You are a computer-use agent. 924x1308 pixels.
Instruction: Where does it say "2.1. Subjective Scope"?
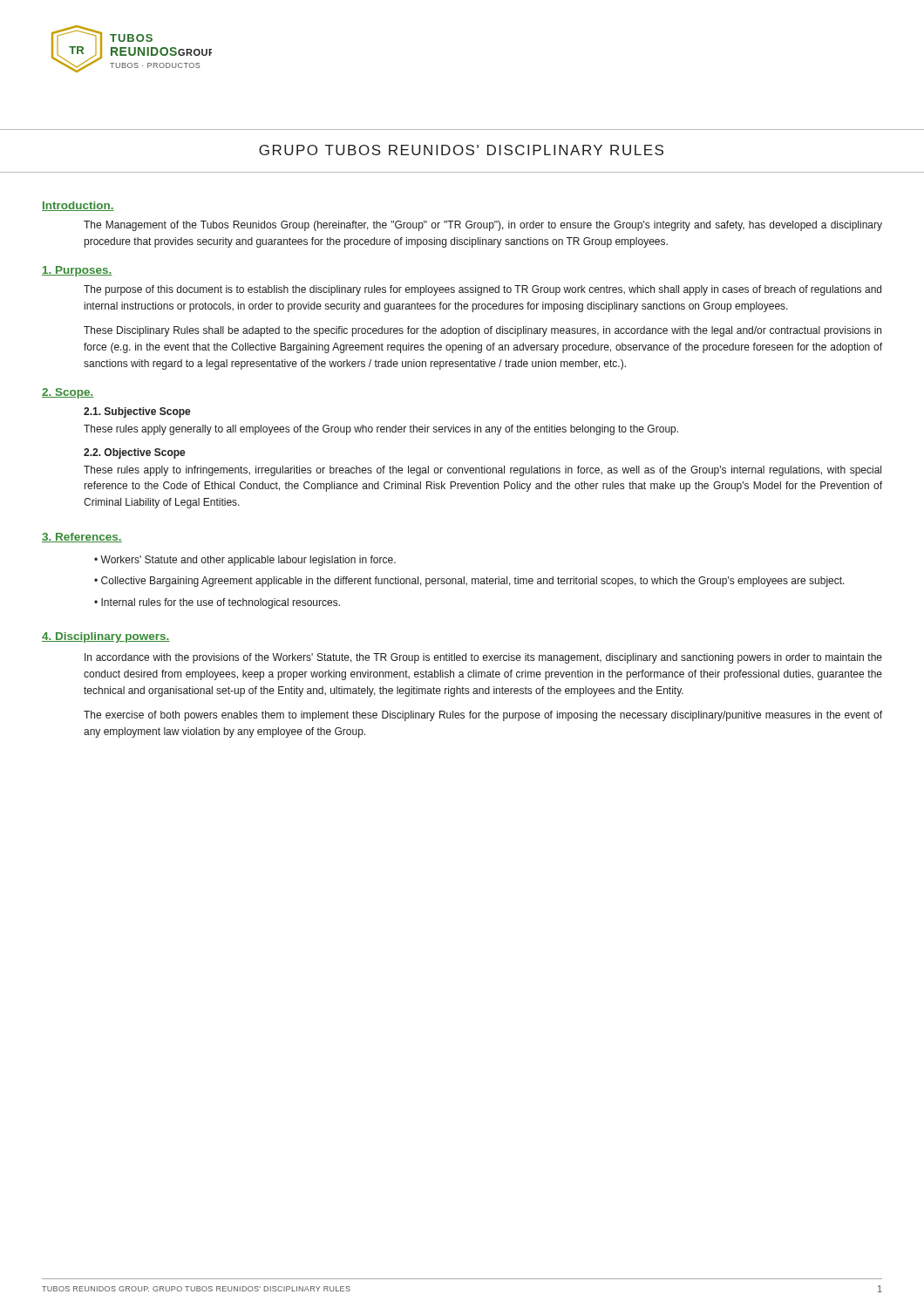[x=137, y=412]
